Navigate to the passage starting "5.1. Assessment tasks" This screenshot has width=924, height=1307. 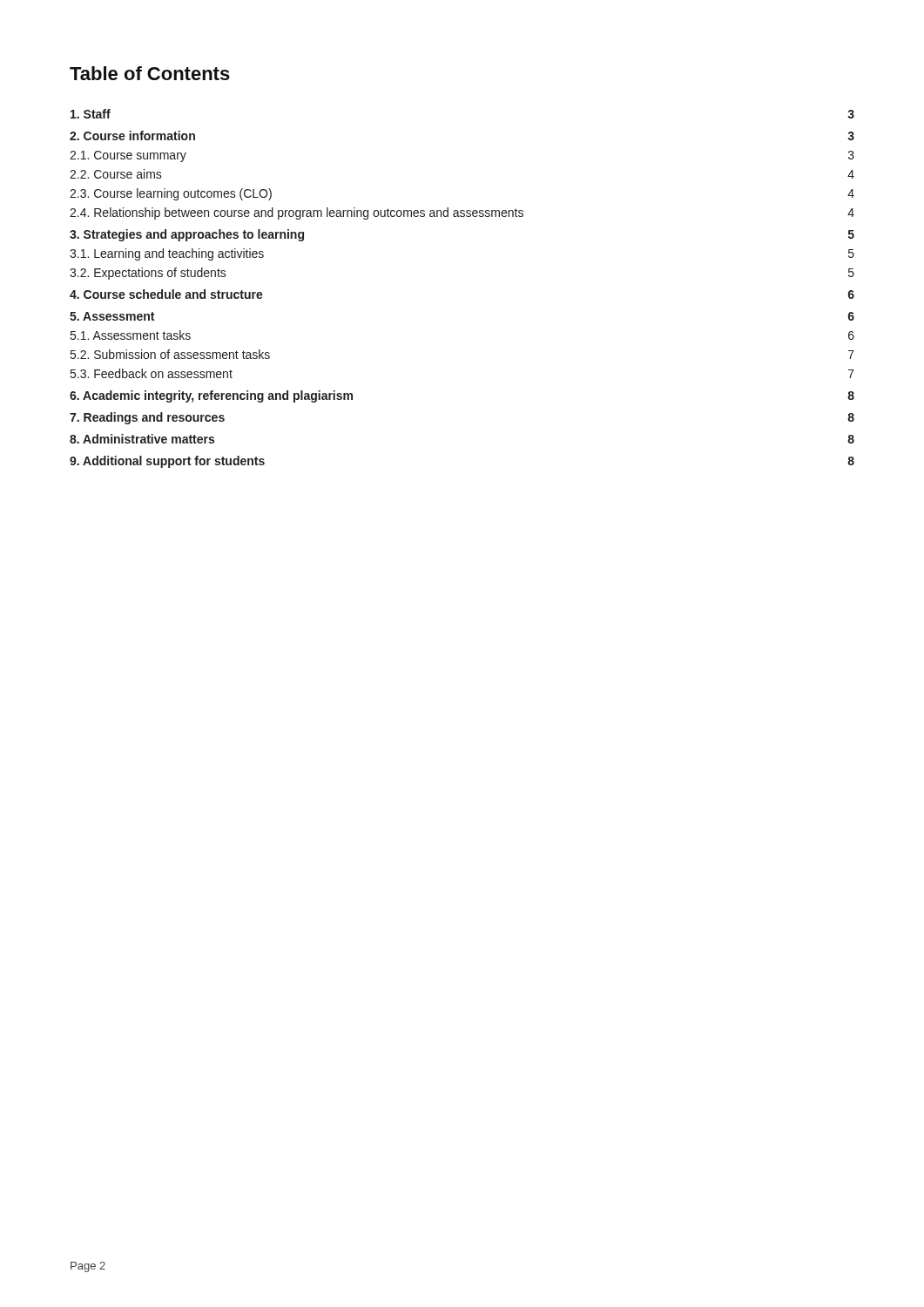point(128,336)
